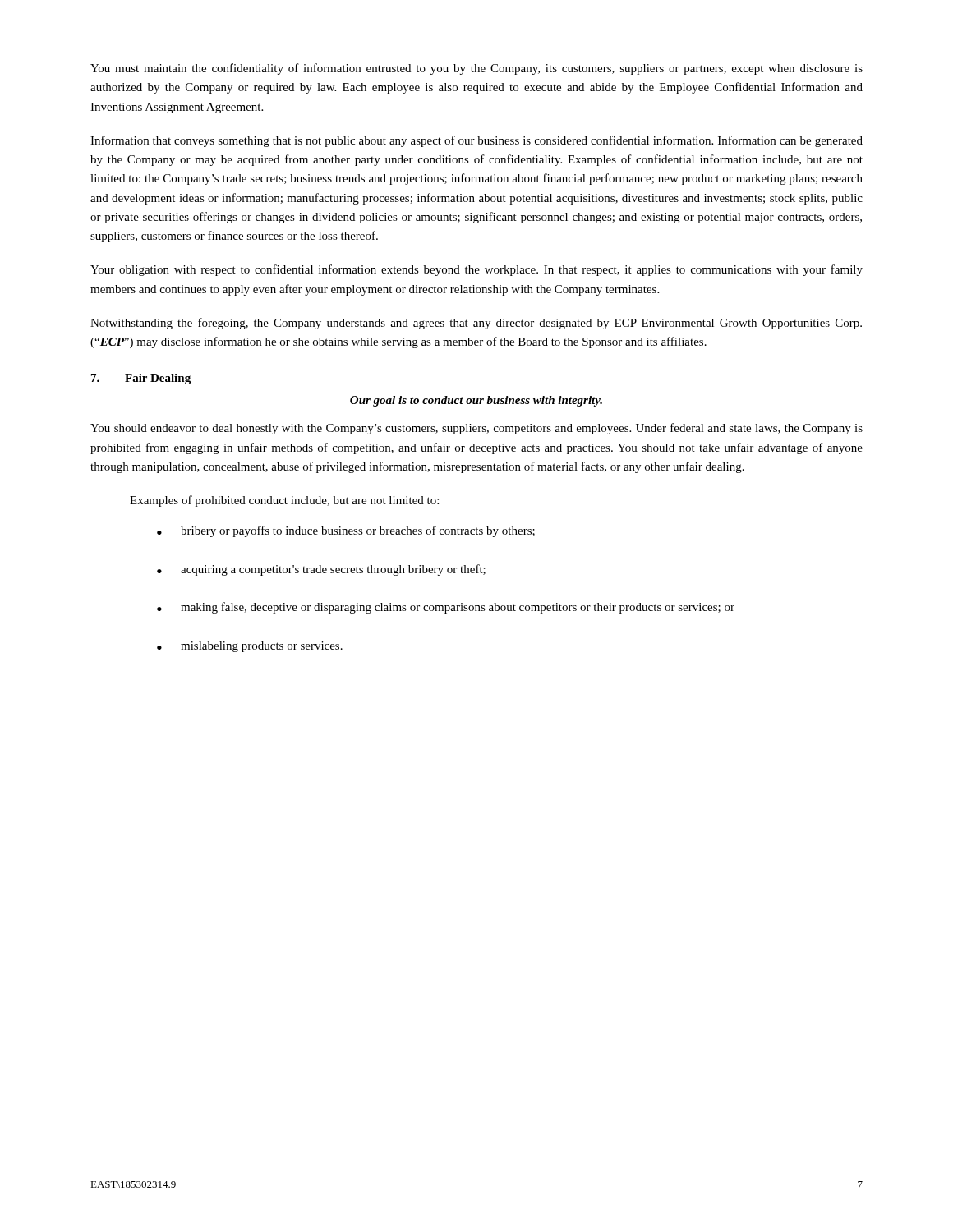Viewport: 953px width, 1232px height.
Task: Locate the block of text that opens with "Examples of prohibited conduct include, but are"
Action: 285,500
